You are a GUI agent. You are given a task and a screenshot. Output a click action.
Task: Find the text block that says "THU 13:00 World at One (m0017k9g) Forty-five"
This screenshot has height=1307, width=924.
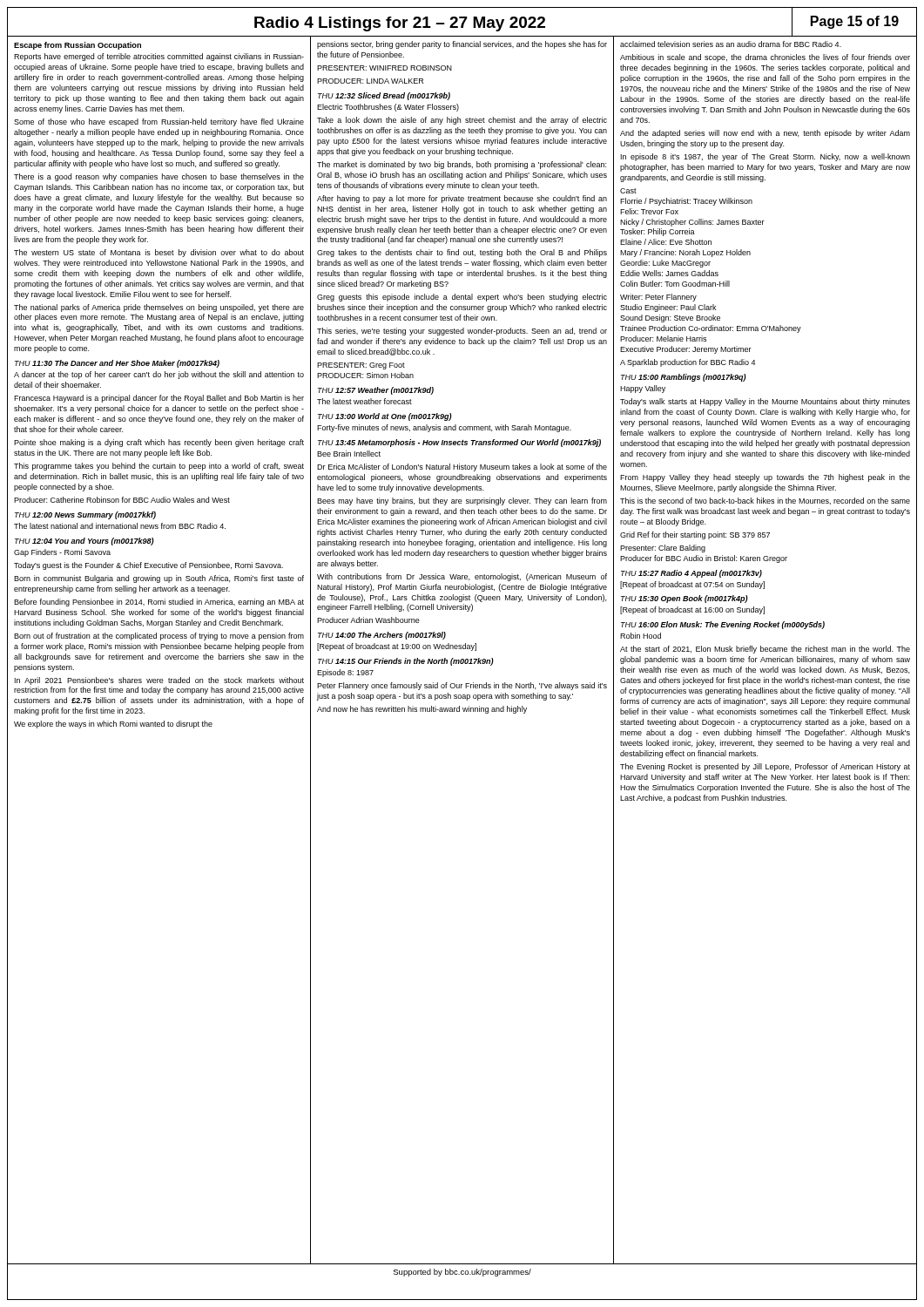pos(462,423)
